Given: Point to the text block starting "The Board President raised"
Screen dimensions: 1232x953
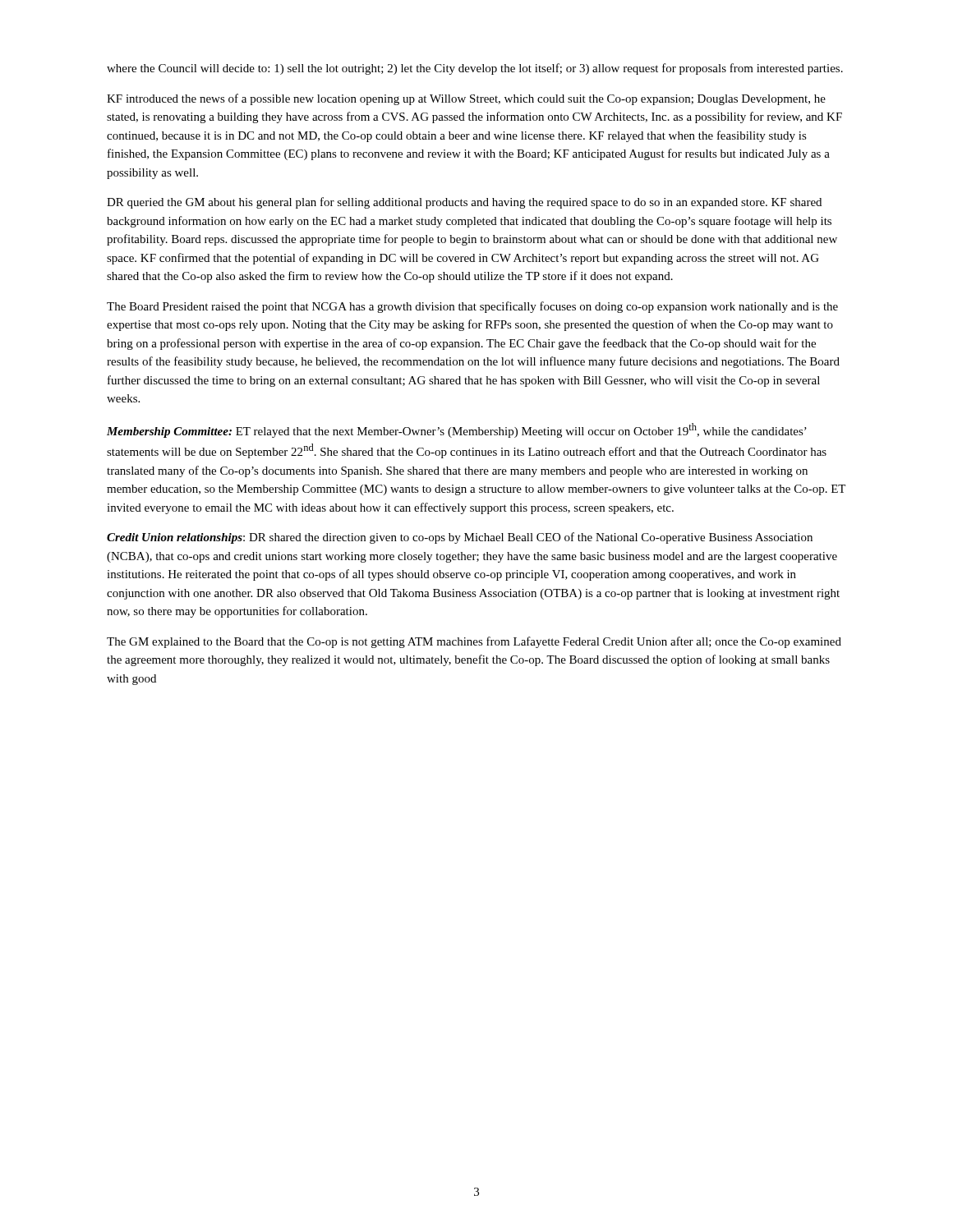Looking at the screenshot, I should pyautogui.click(x=476, y=352).
